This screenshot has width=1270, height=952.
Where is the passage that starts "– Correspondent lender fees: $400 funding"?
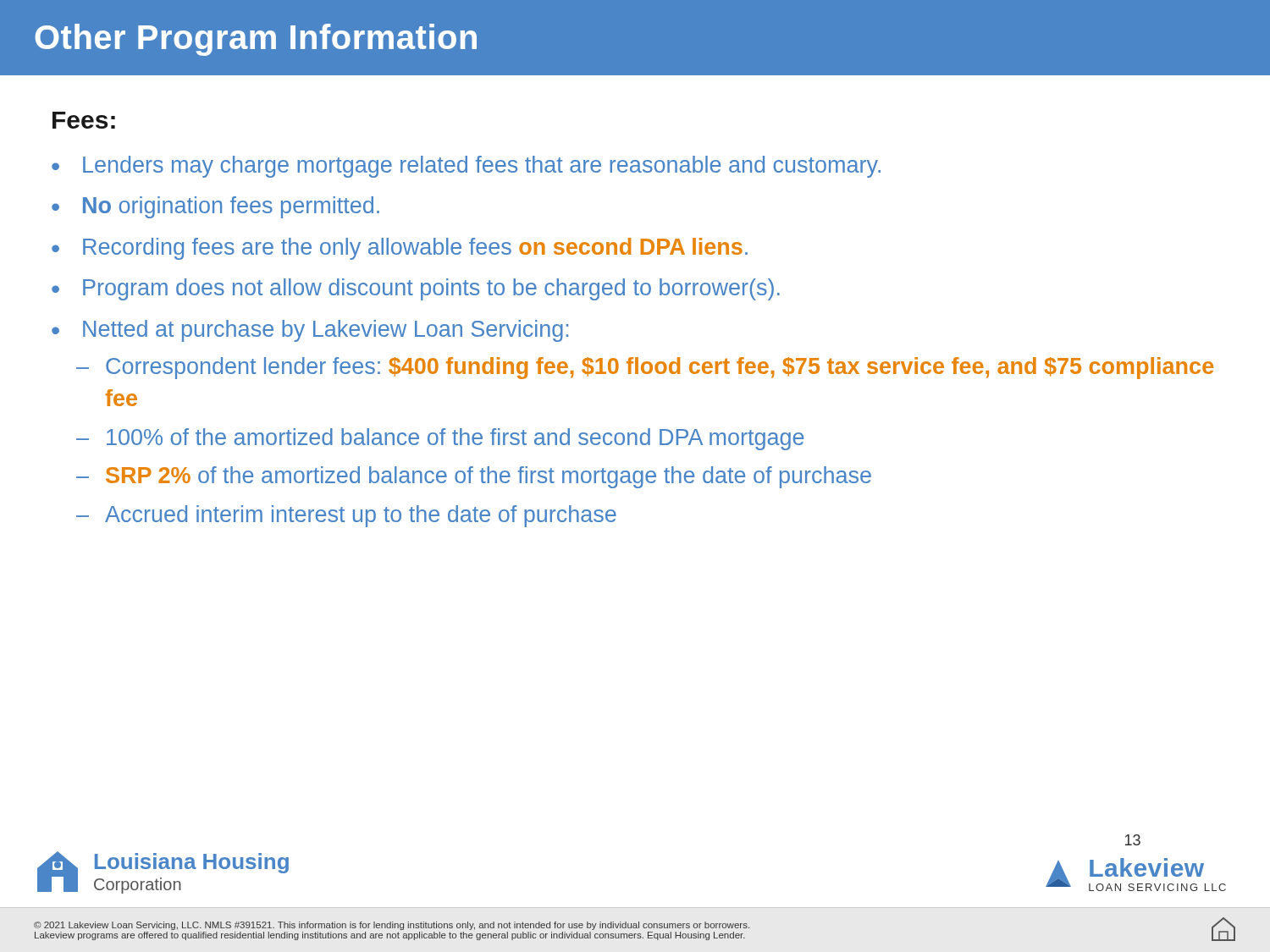(x=648, y=383)
